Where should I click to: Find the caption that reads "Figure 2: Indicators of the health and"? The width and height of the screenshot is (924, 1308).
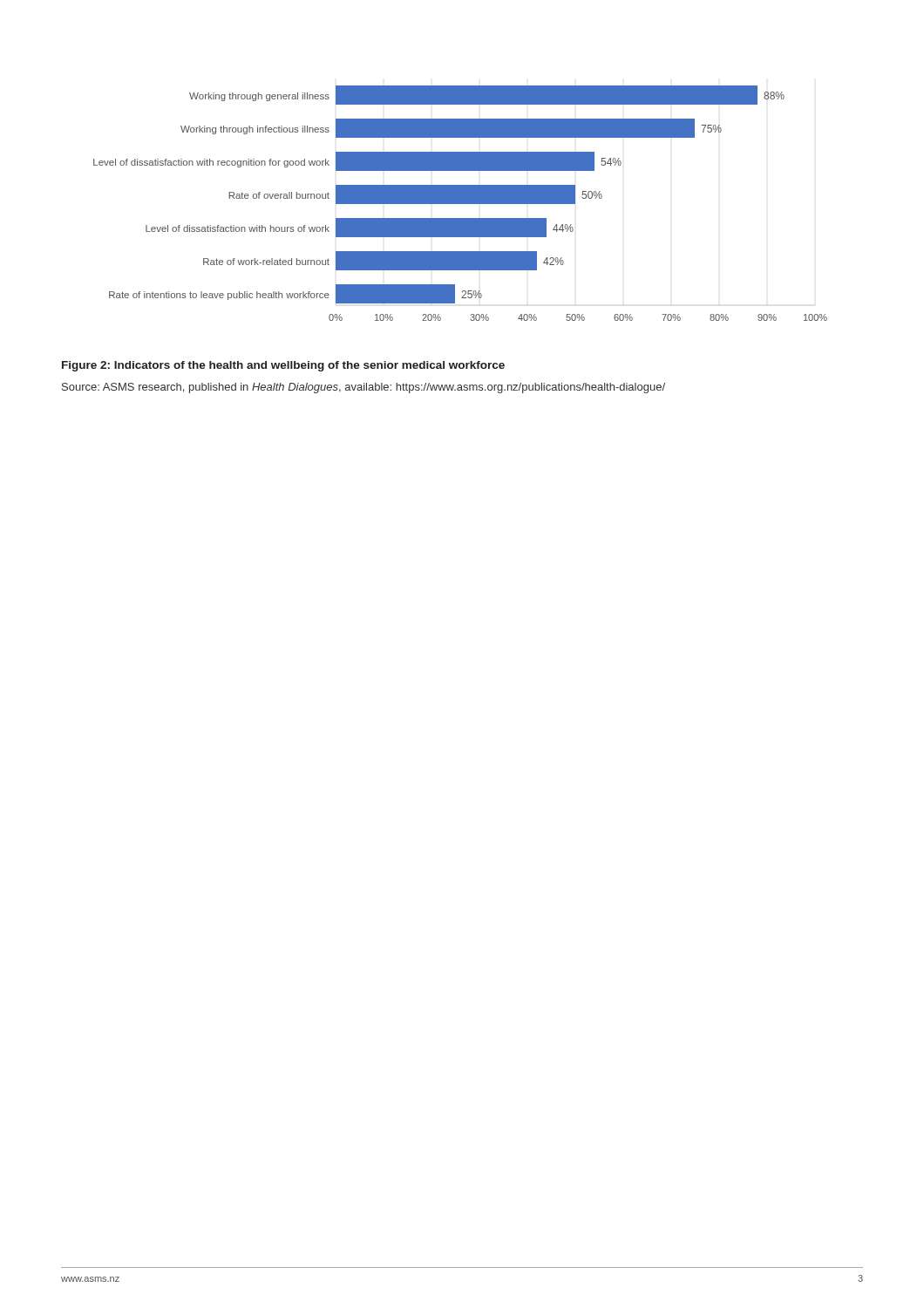(462, 365)
